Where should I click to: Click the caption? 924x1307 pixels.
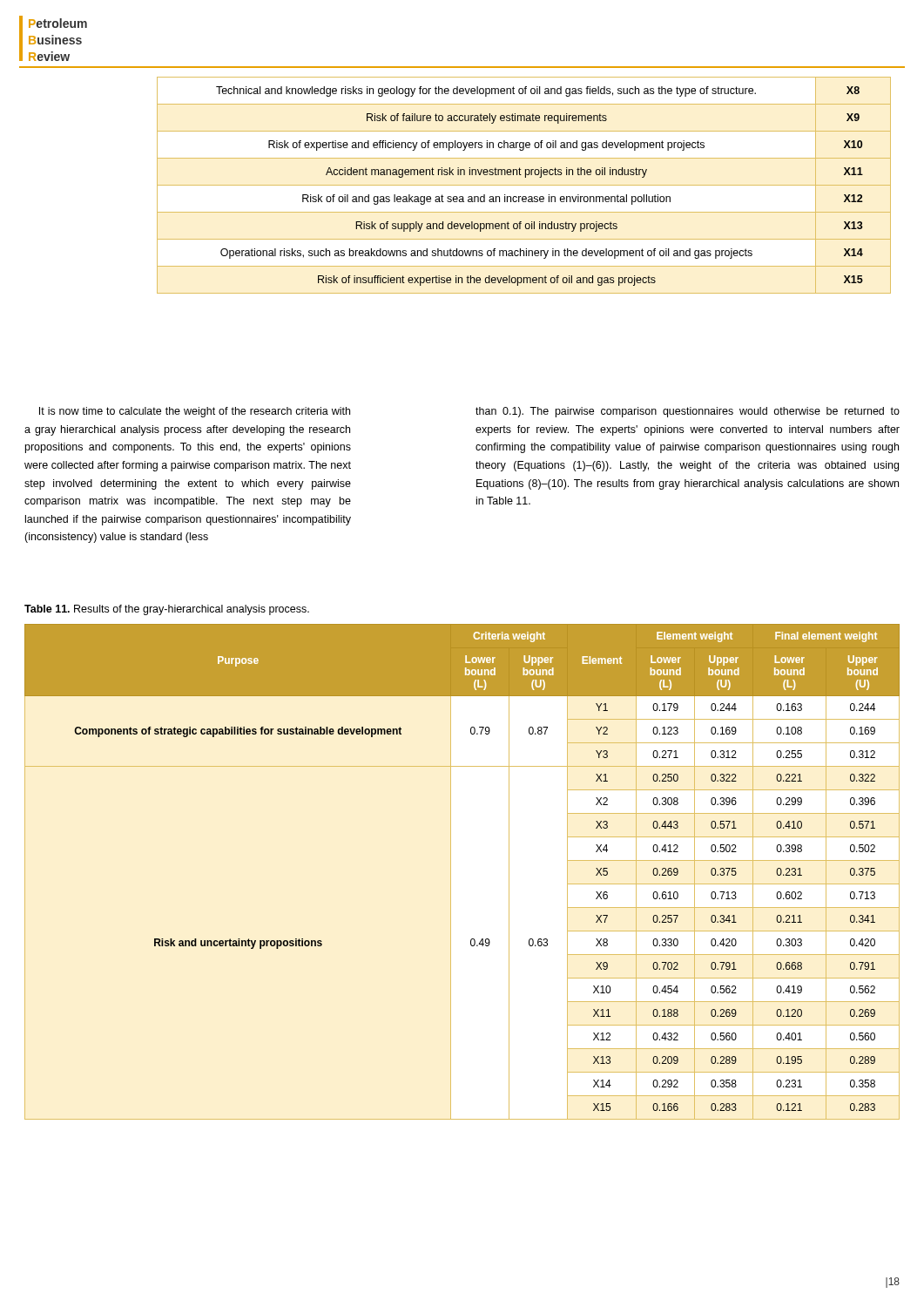(167, 609)
